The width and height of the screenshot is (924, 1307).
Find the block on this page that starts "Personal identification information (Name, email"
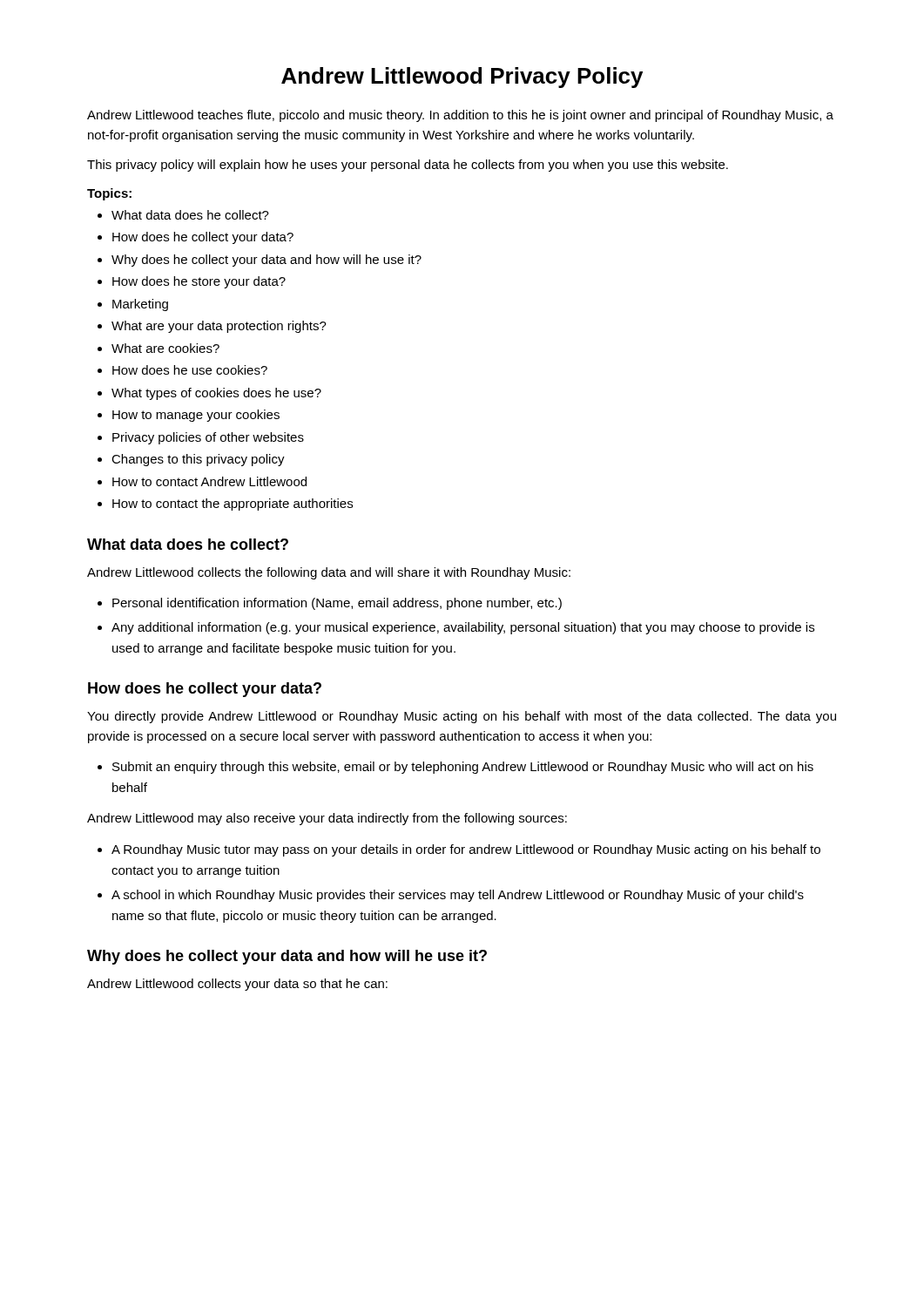click(x=337, y=603)
